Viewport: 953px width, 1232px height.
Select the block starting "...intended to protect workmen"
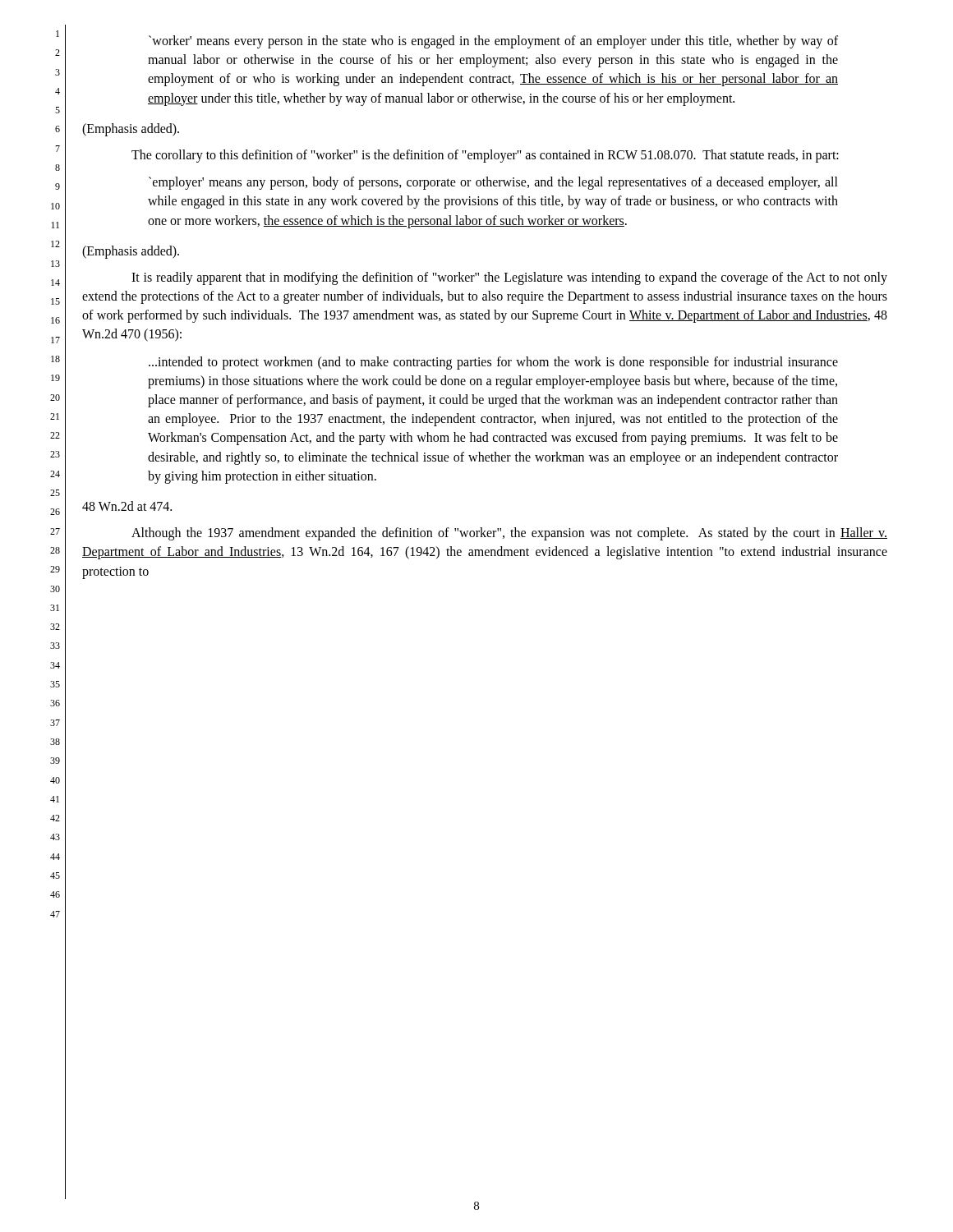(493, 419)
